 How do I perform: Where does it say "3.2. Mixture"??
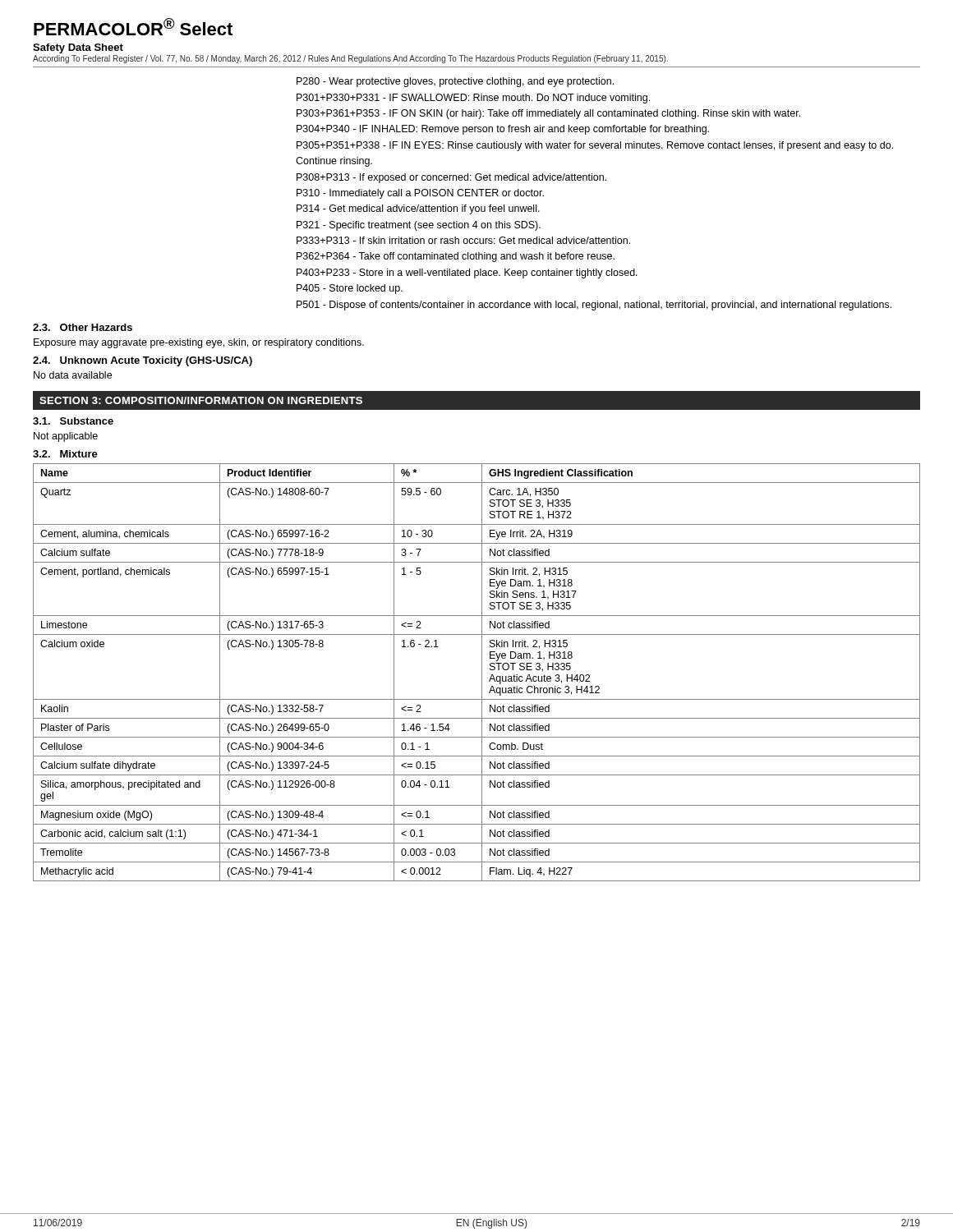coord(65,454)
